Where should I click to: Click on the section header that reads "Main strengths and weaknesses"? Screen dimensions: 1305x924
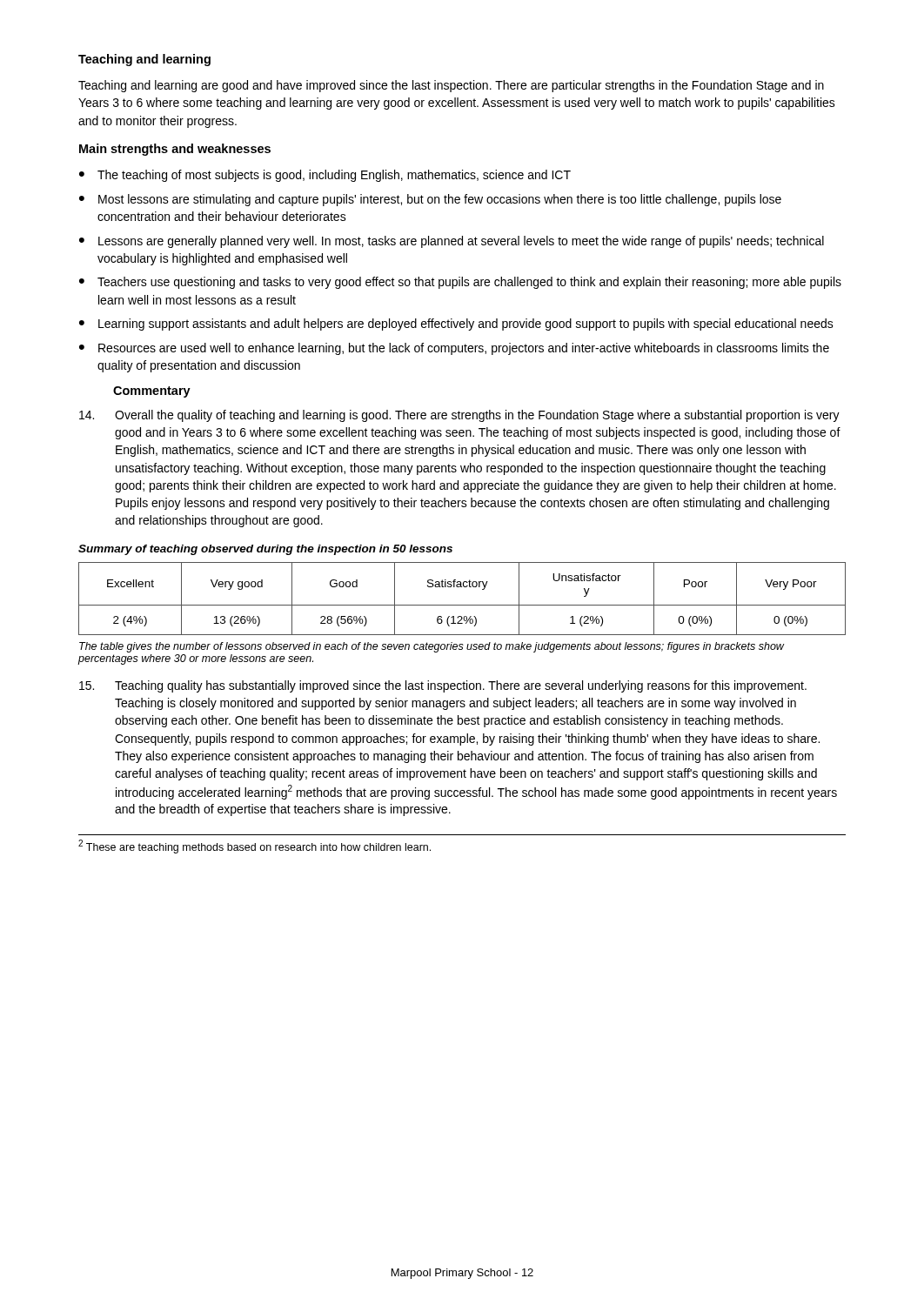point(175,149)
